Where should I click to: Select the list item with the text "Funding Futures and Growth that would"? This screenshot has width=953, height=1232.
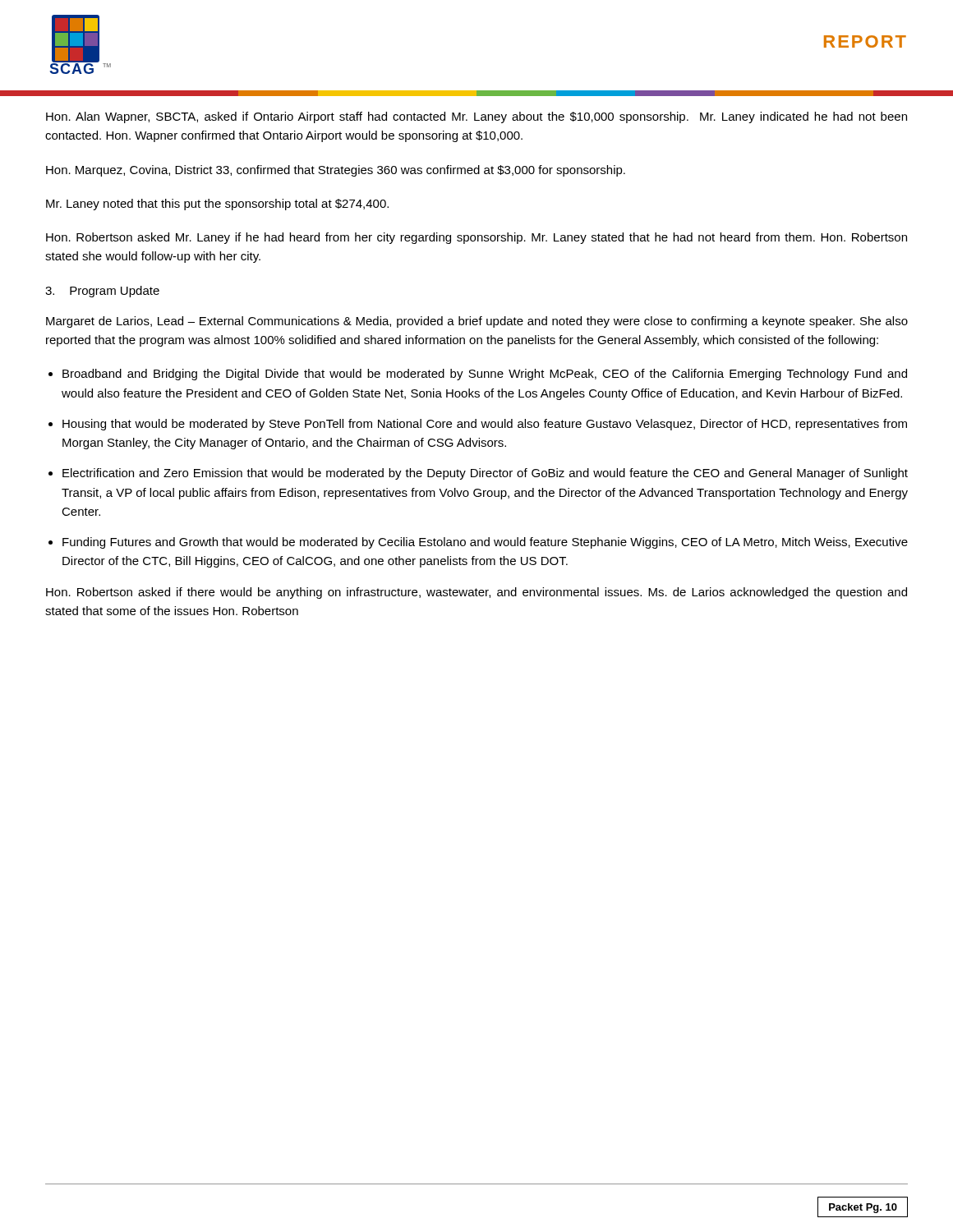485,551
